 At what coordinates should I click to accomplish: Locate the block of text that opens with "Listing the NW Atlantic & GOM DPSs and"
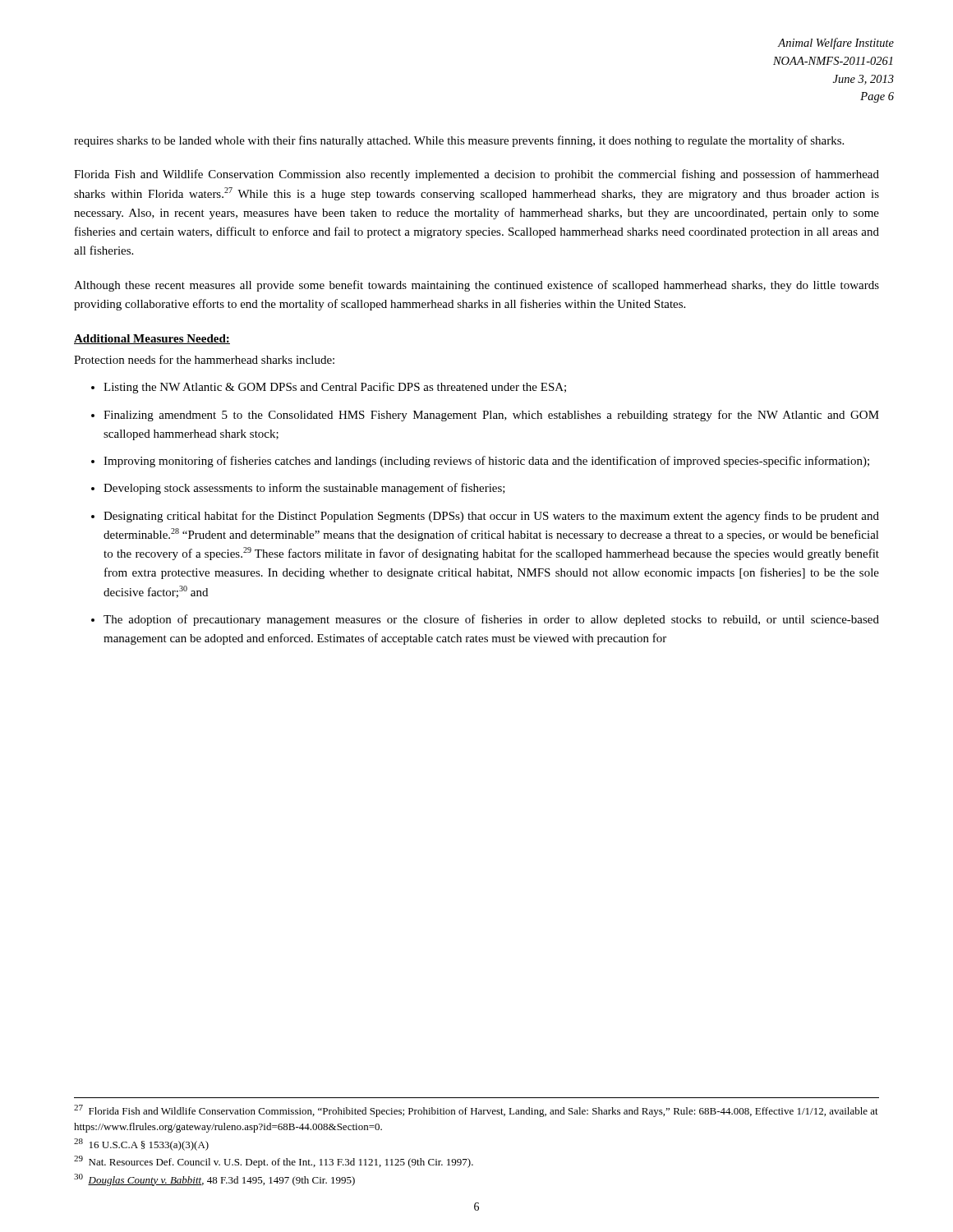click(x=335, y=387)
